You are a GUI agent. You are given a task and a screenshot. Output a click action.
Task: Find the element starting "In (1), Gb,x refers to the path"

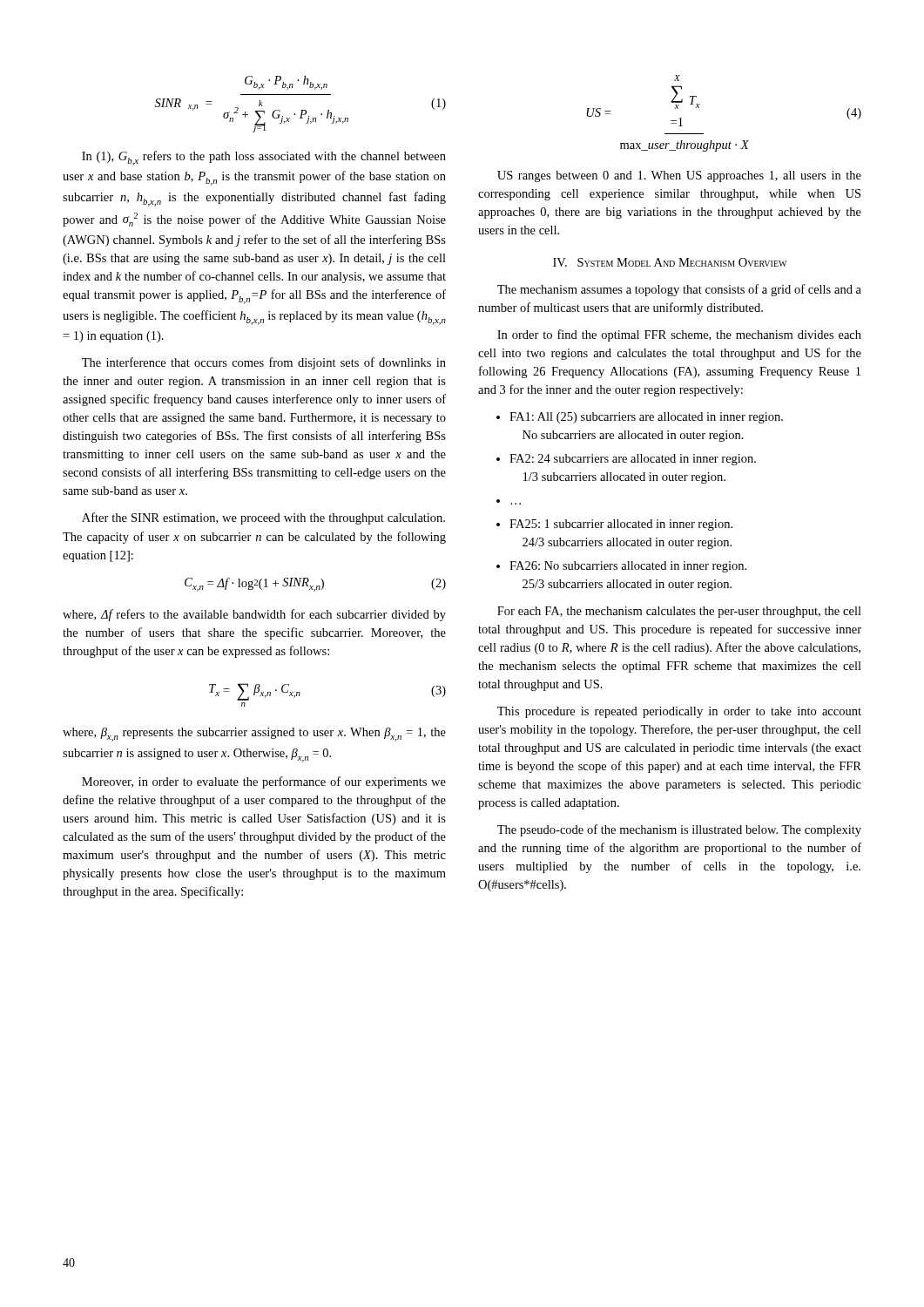(254, 246)
